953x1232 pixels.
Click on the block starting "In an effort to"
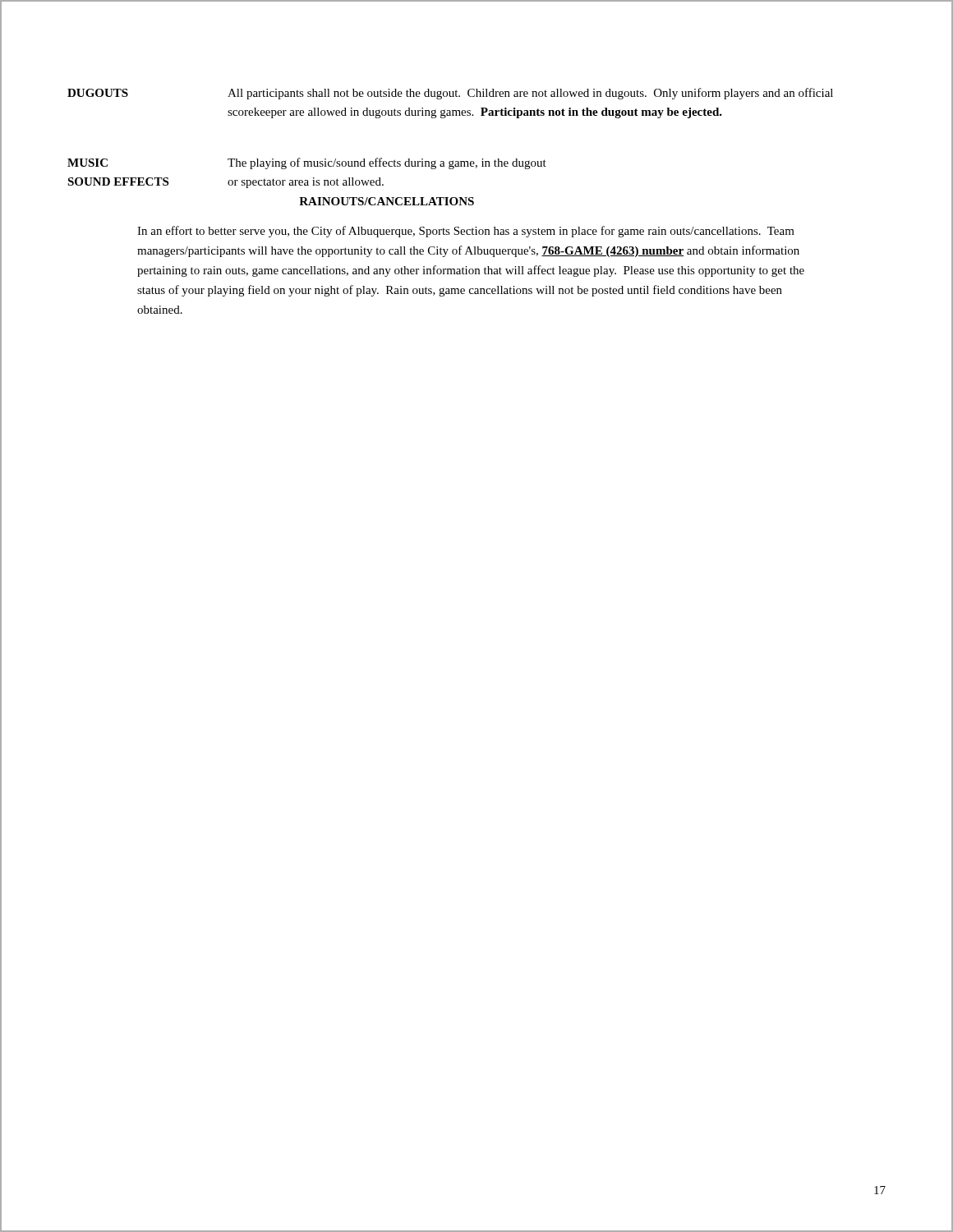pos(471,270)
